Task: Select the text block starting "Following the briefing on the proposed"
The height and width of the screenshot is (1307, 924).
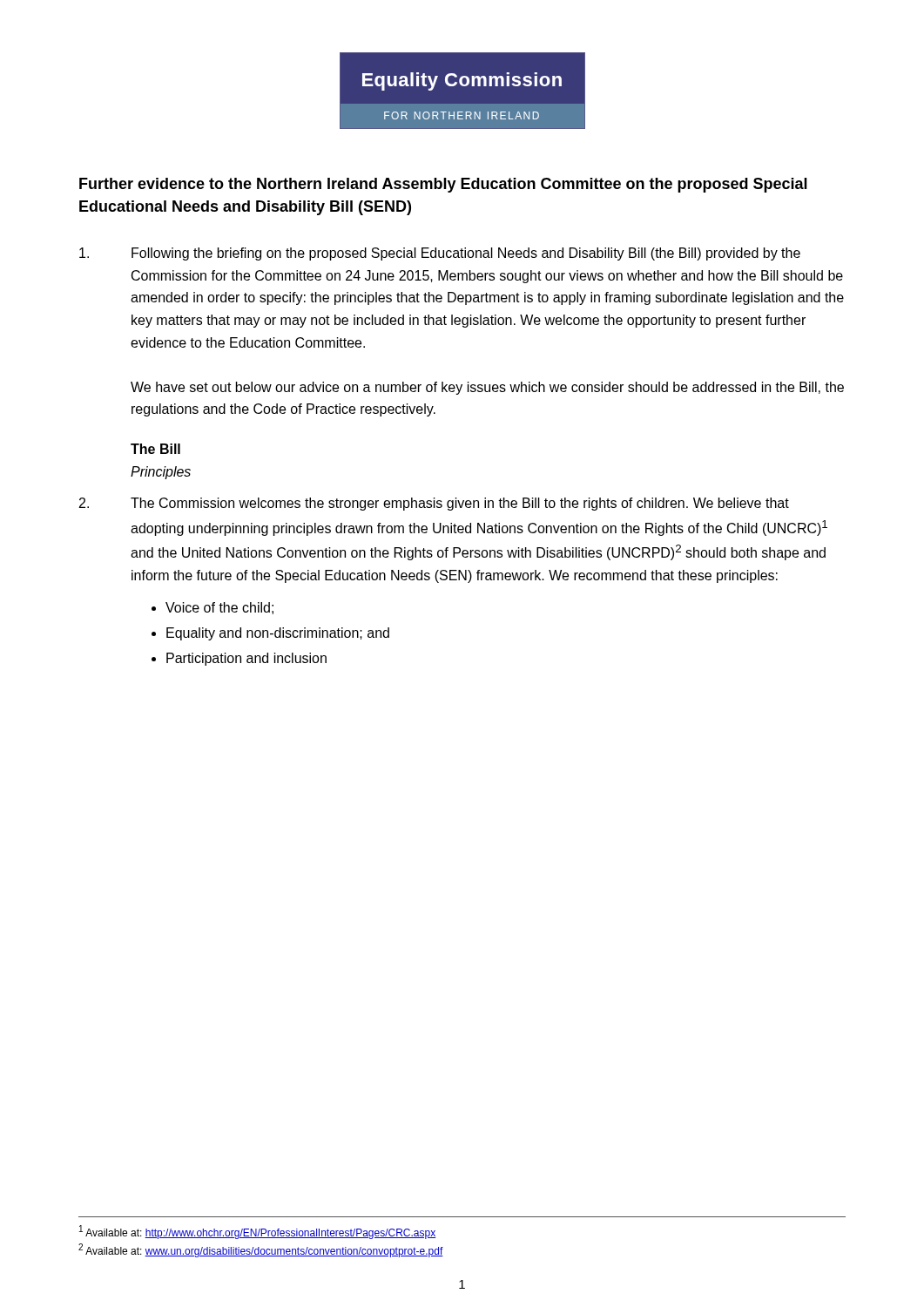Action: [462, 332]
